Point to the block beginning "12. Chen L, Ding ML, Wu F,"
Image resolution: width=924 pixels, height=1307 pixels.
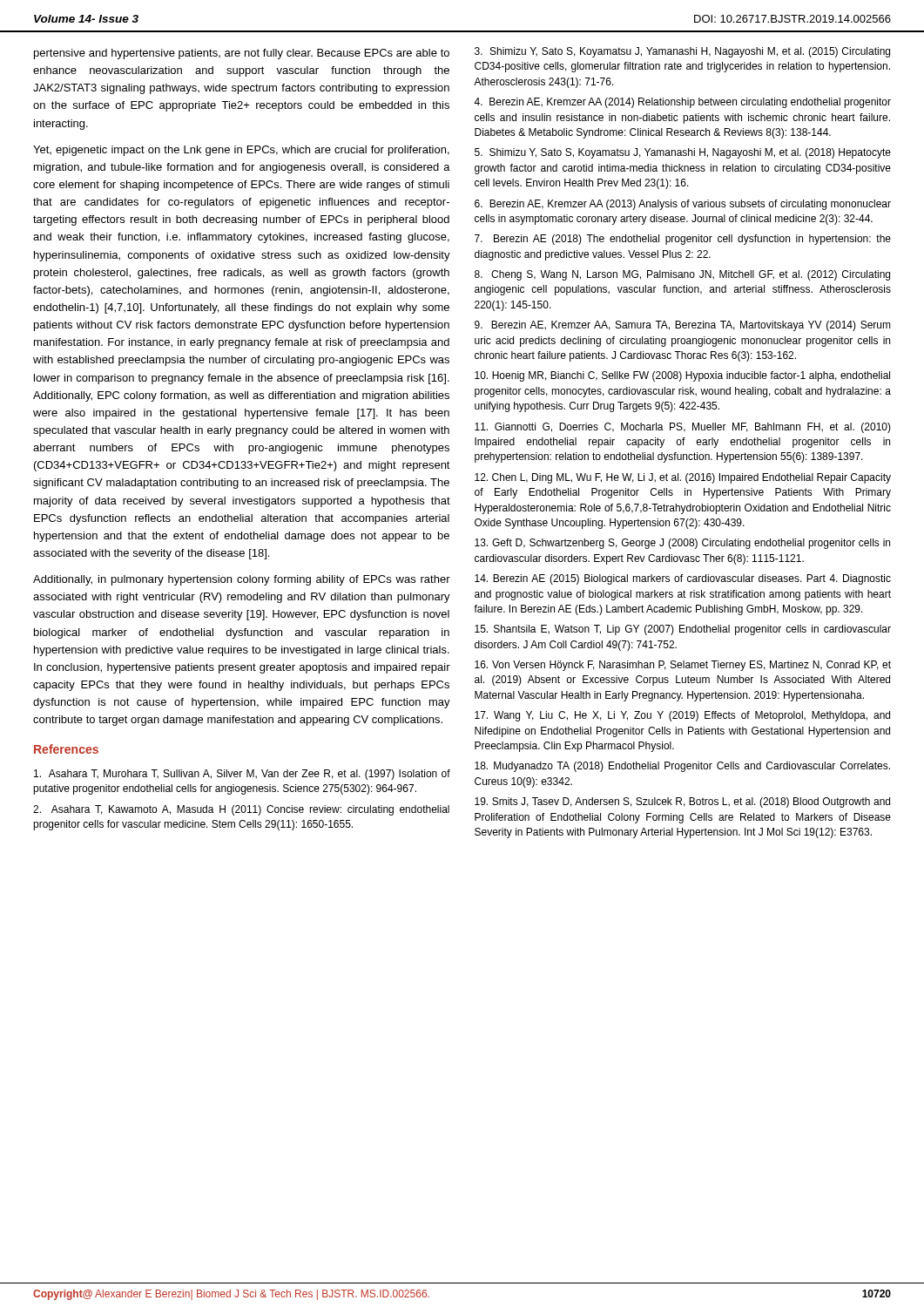pos(683,501)
